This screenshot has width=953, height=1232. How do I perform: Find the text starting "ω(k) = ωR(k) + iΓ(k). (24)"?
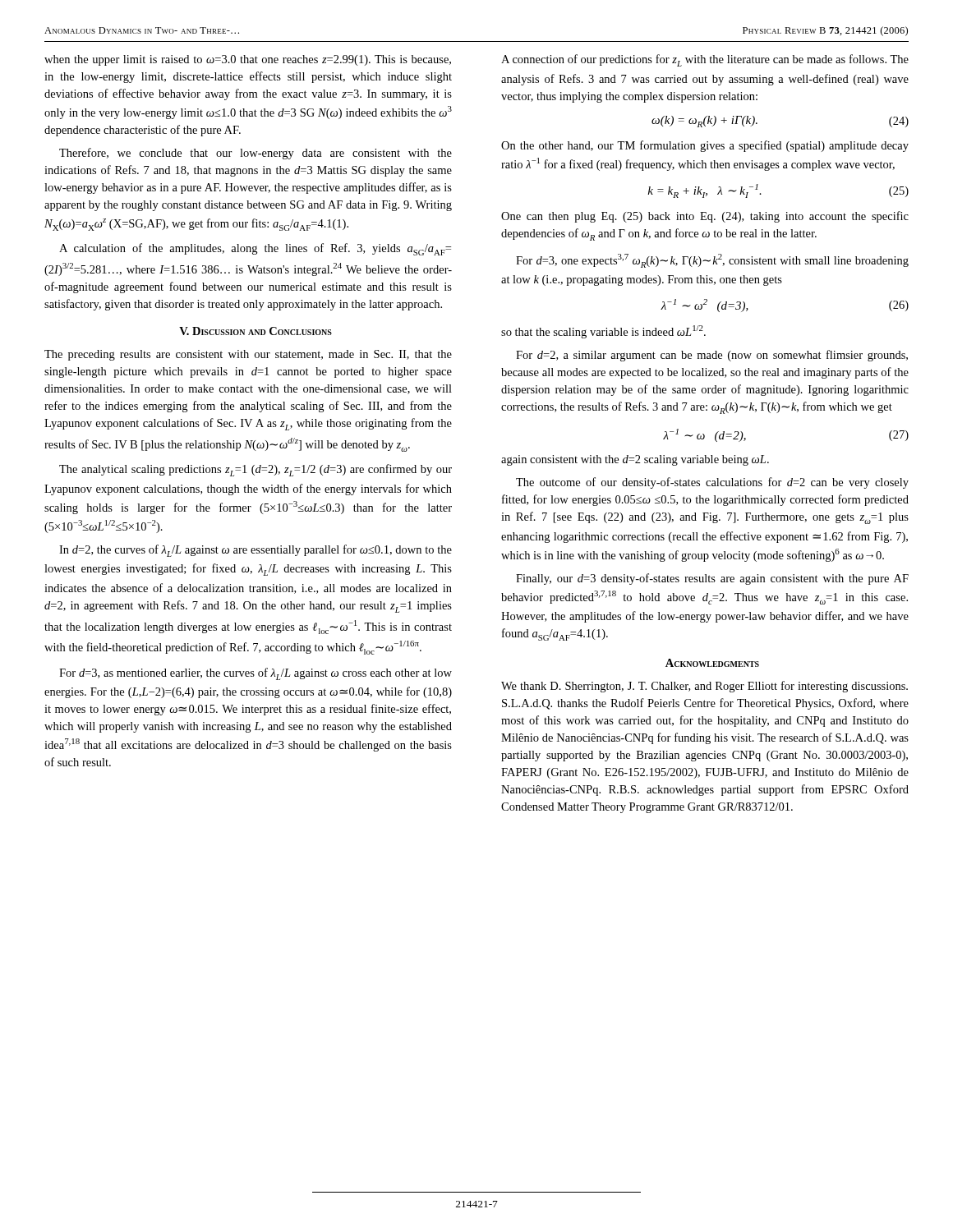(705, 121)
